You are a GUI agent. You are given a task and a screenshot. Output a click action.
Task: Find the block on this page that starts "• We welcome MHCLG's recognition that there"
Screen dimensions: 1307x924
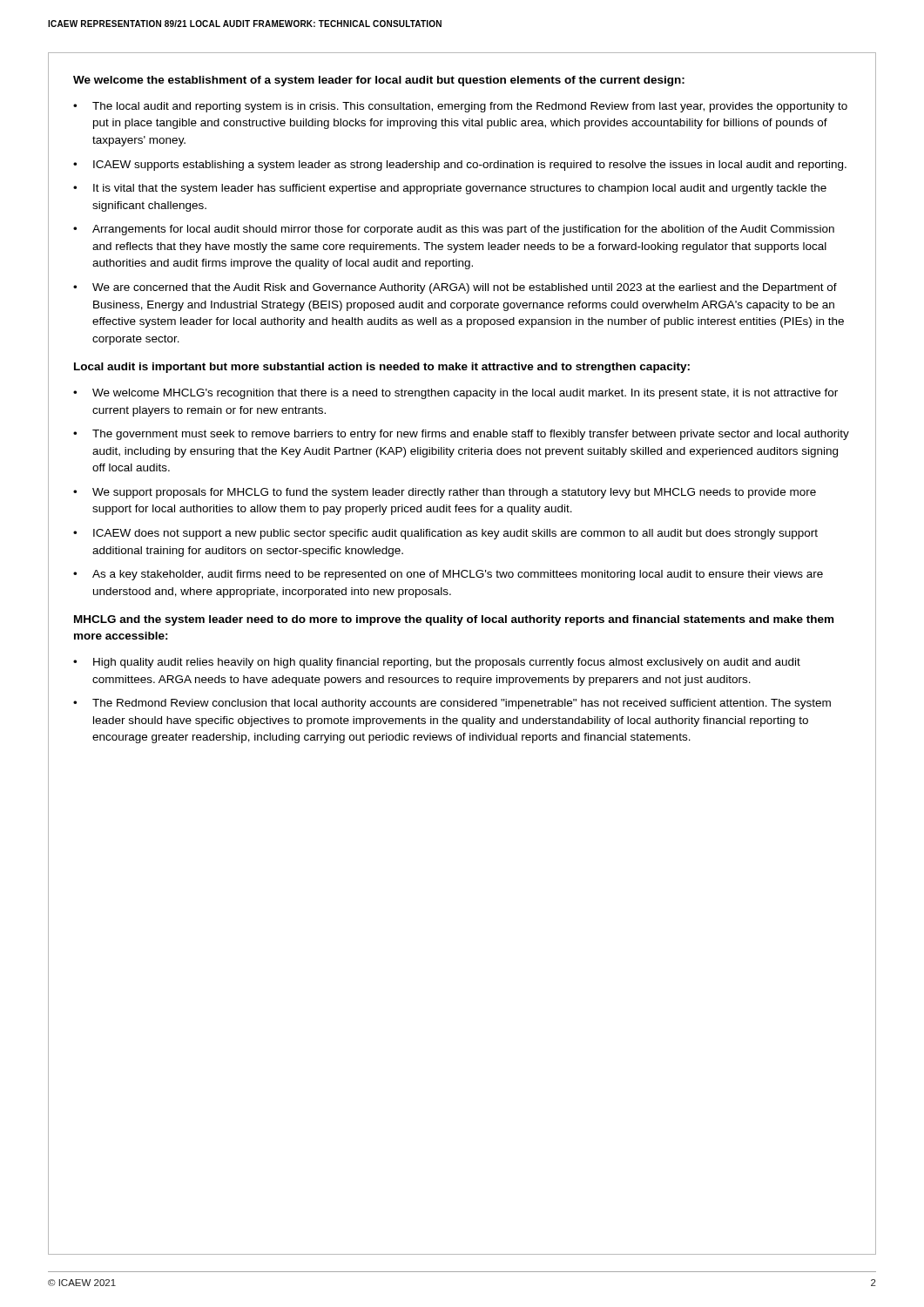[x=462, y=401]
